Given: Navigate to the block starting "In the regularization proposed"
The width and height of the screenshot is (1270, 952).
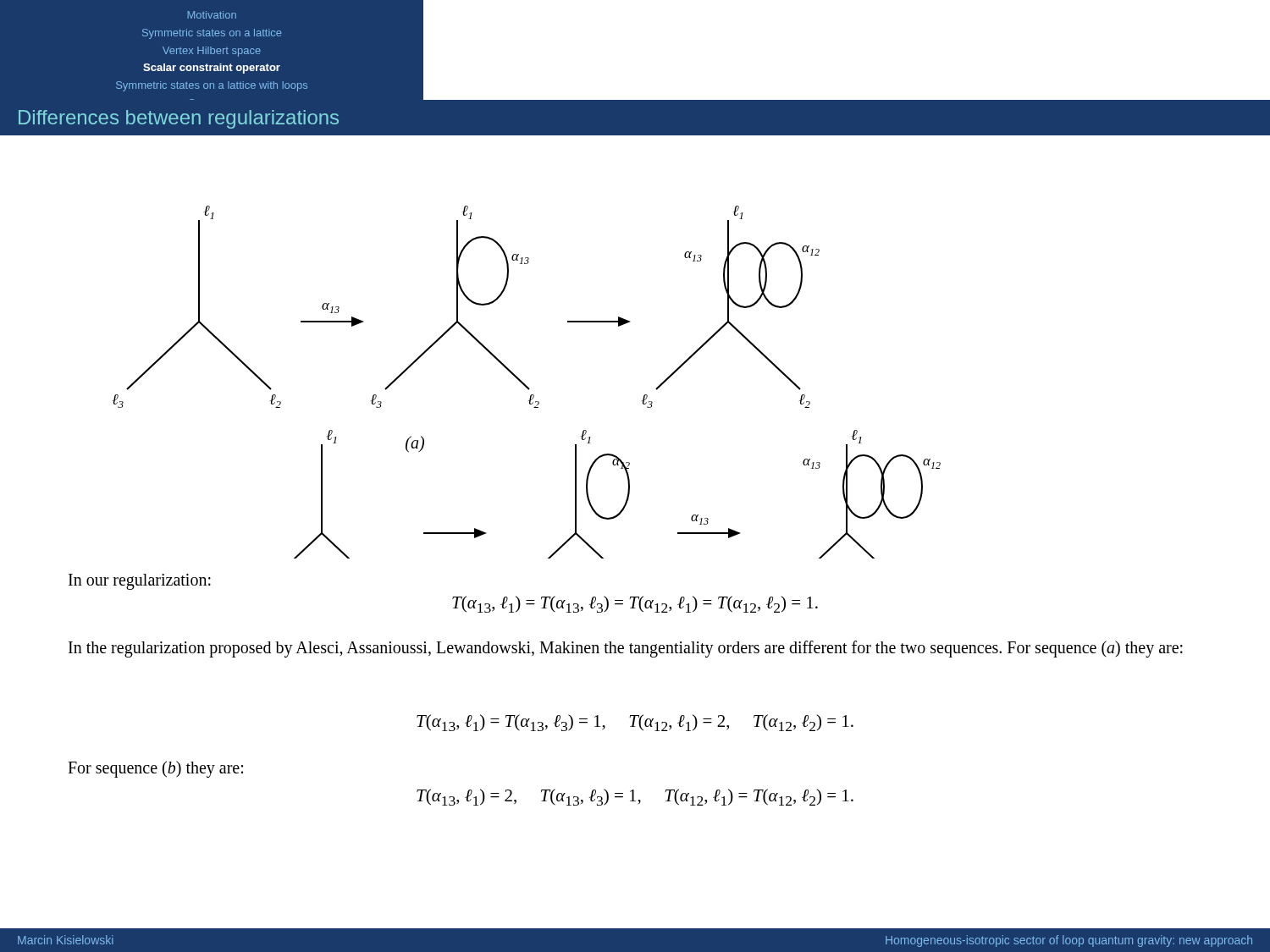Looking at the screenshot, I should (626, 647).
